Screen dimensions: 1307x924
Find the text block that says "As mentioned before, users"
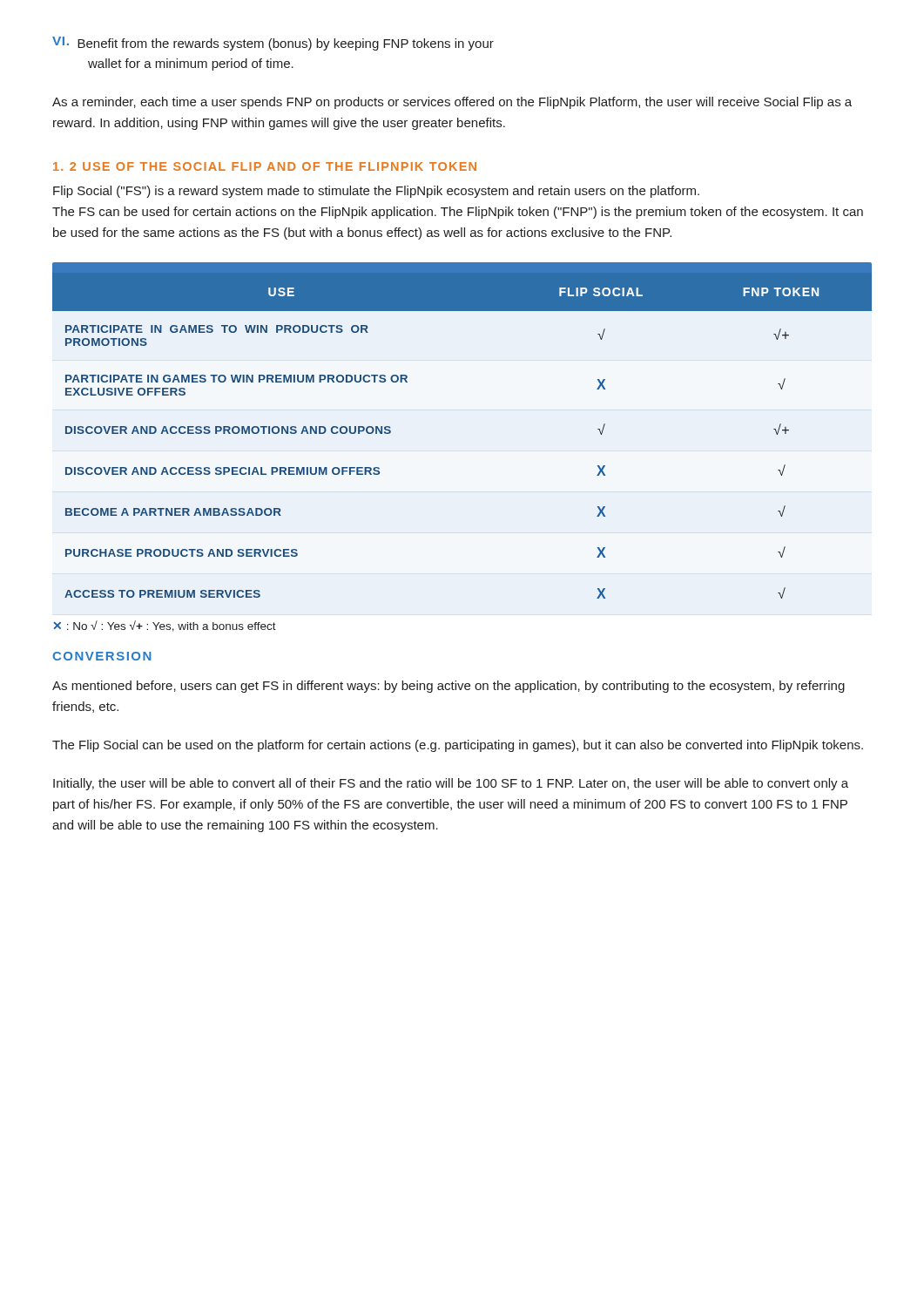(x=449, y=695)
